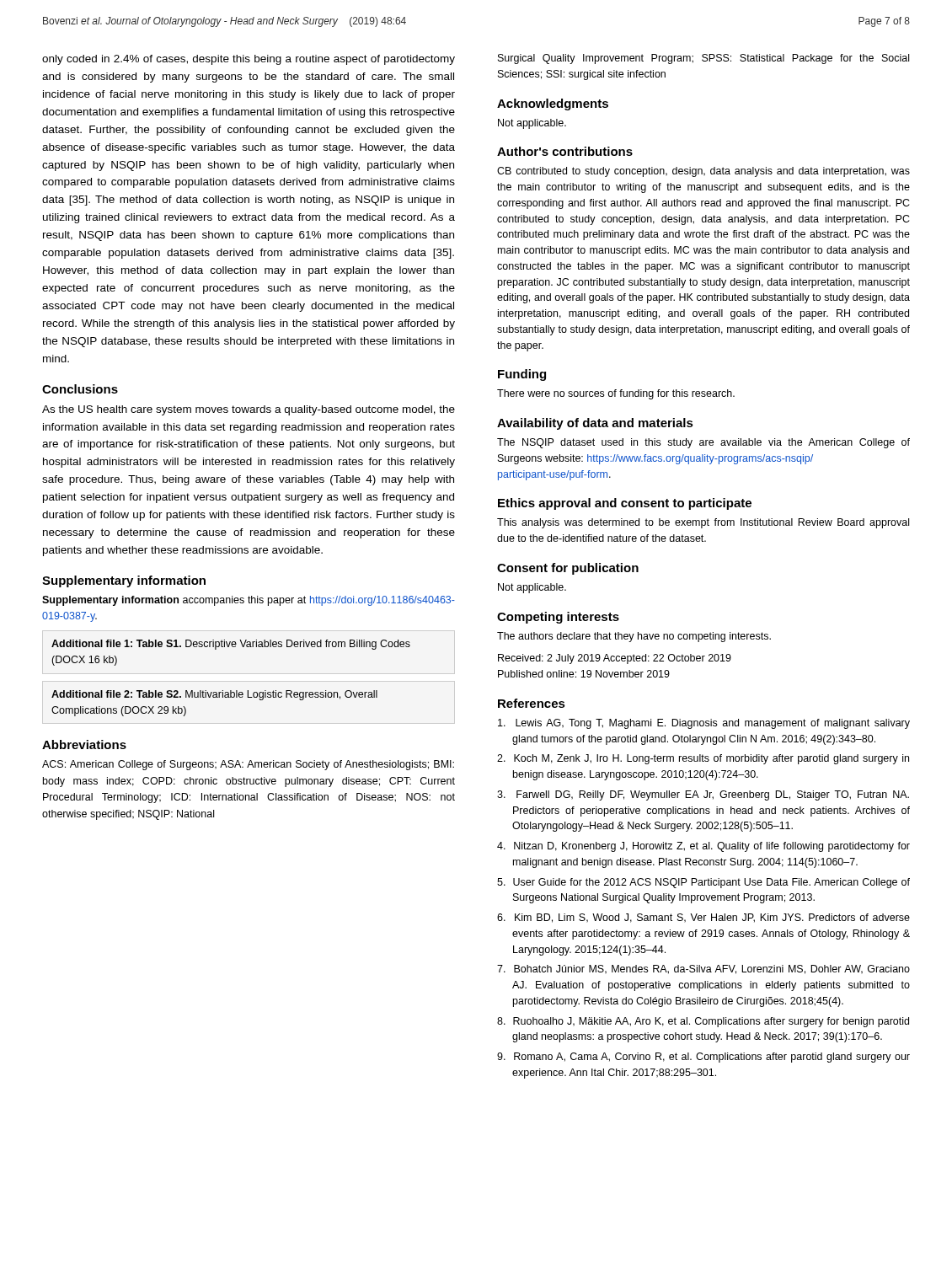The image size is (952, 1264).
Task: Click the passage that begins "Additional file 1: Table S1. Descriptive Variables"
Action: (231, 645)
